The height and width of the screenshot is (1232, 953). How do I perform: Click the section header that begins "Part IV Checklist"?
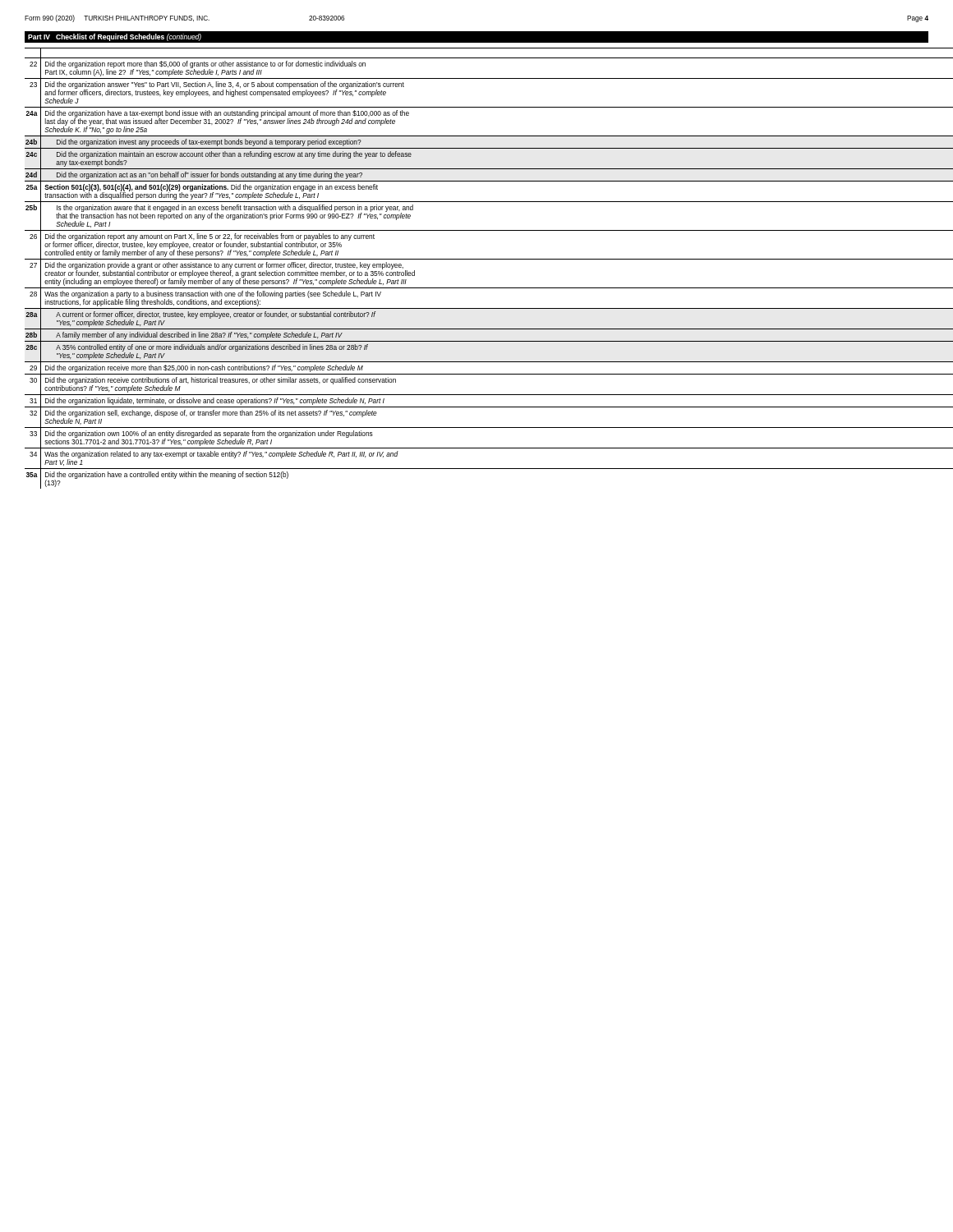(115, 37)
